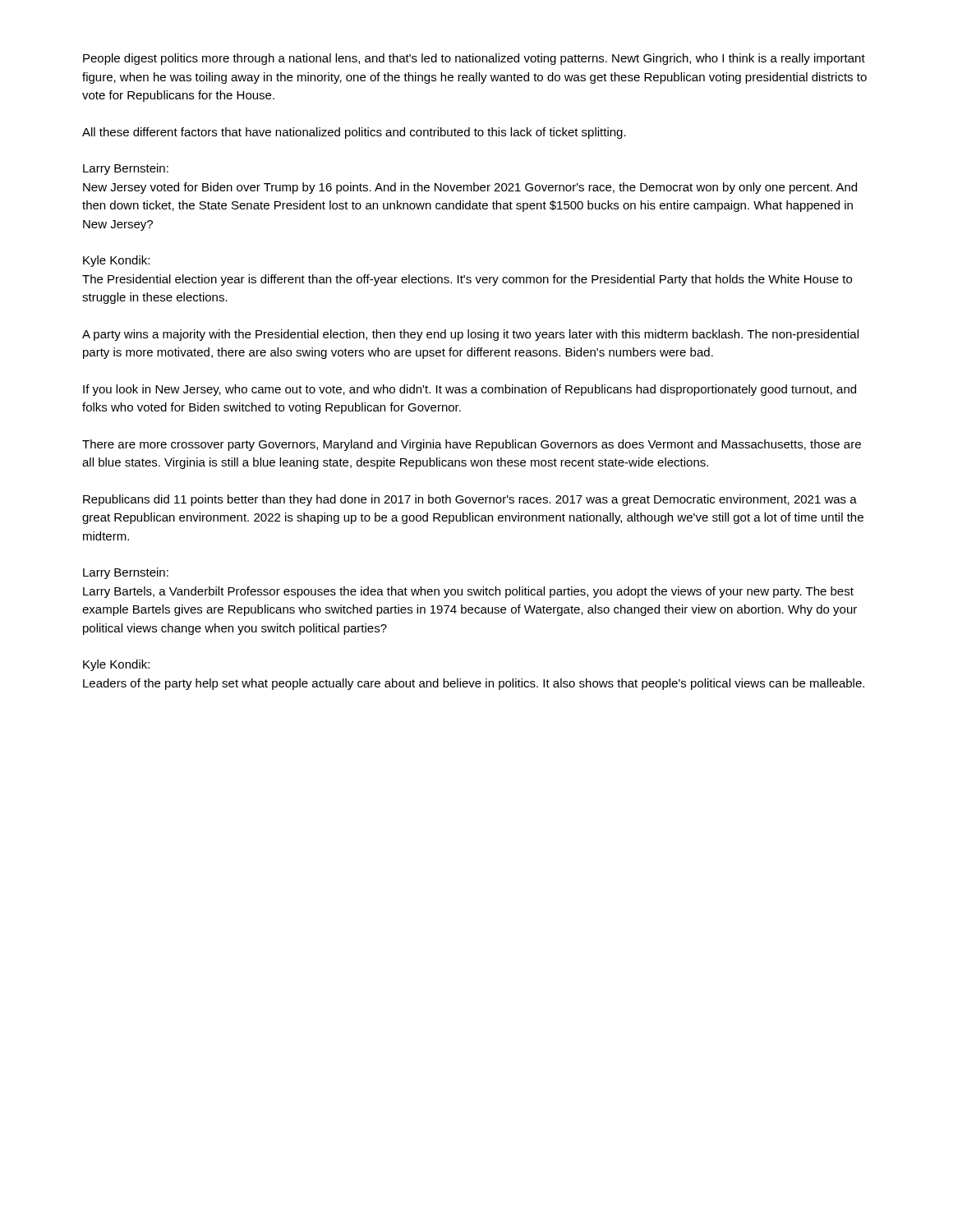The width and height of the screenshot is (953, 1232).
Task: Locate the text block with the text "All these different factors that have"
Action: [x=354, y=131]
